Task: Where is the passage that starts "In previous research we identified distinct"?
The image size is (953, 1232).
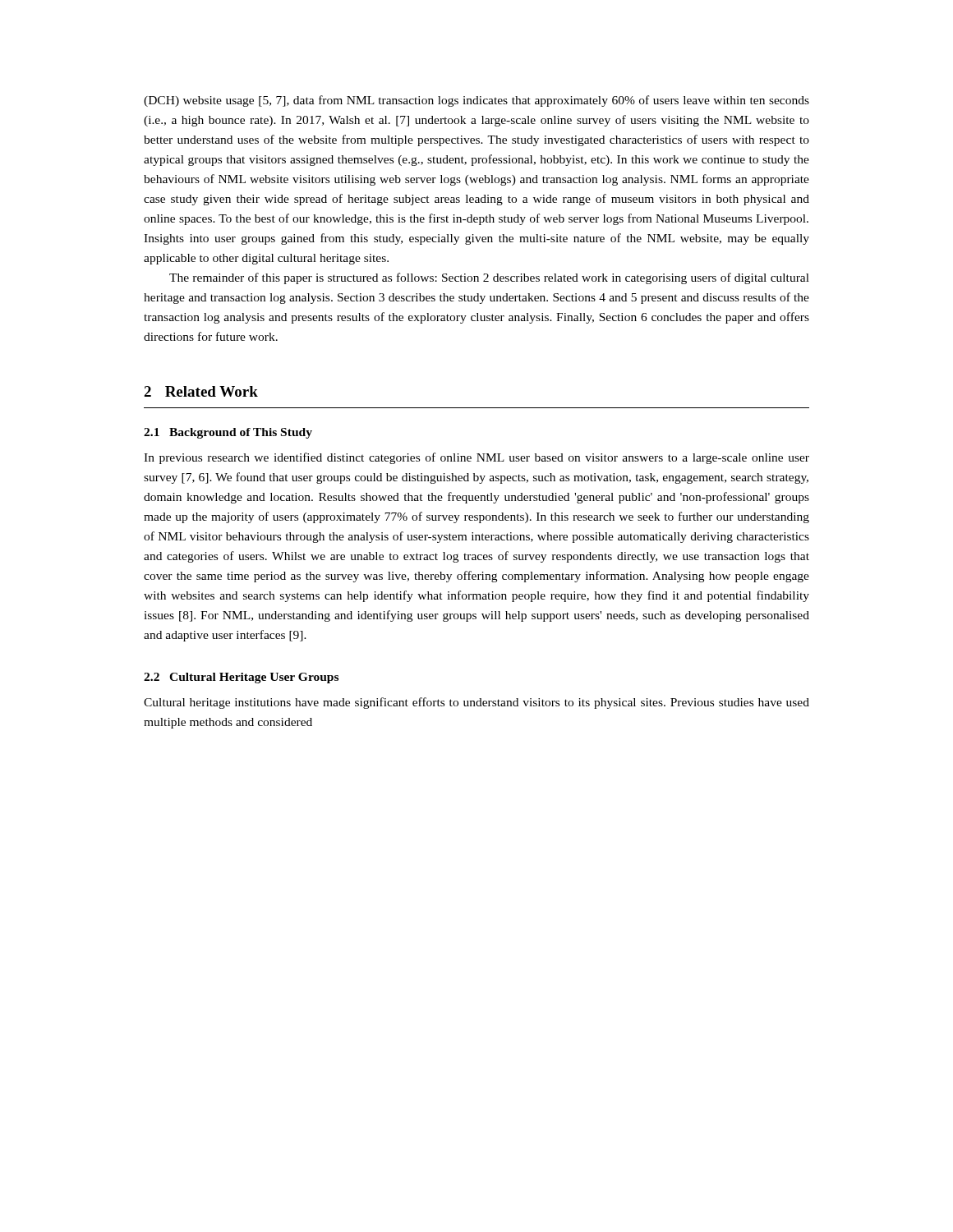Action: (476, 546)
